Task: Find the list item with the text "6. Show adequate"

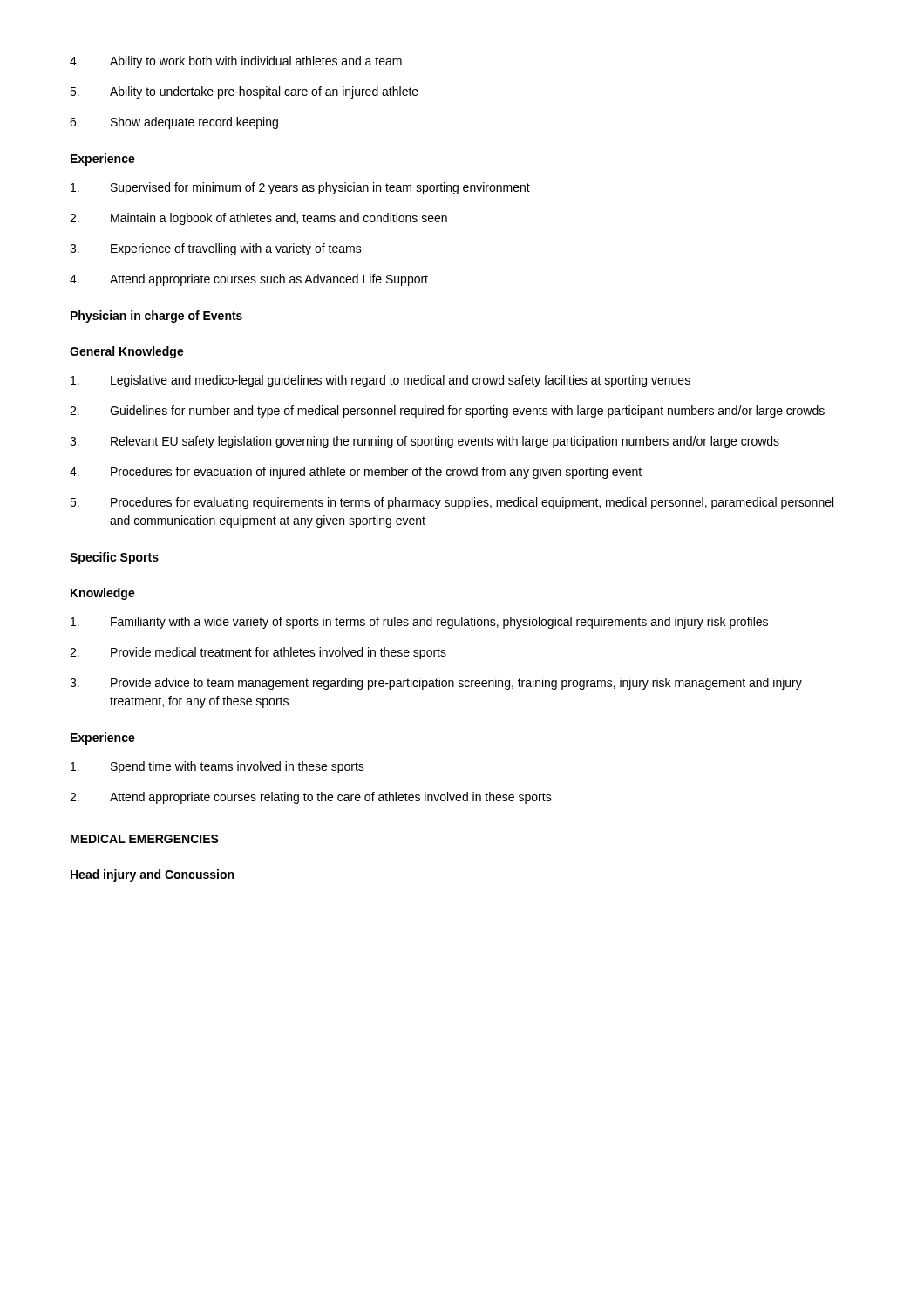Action: tap(174, 123)
